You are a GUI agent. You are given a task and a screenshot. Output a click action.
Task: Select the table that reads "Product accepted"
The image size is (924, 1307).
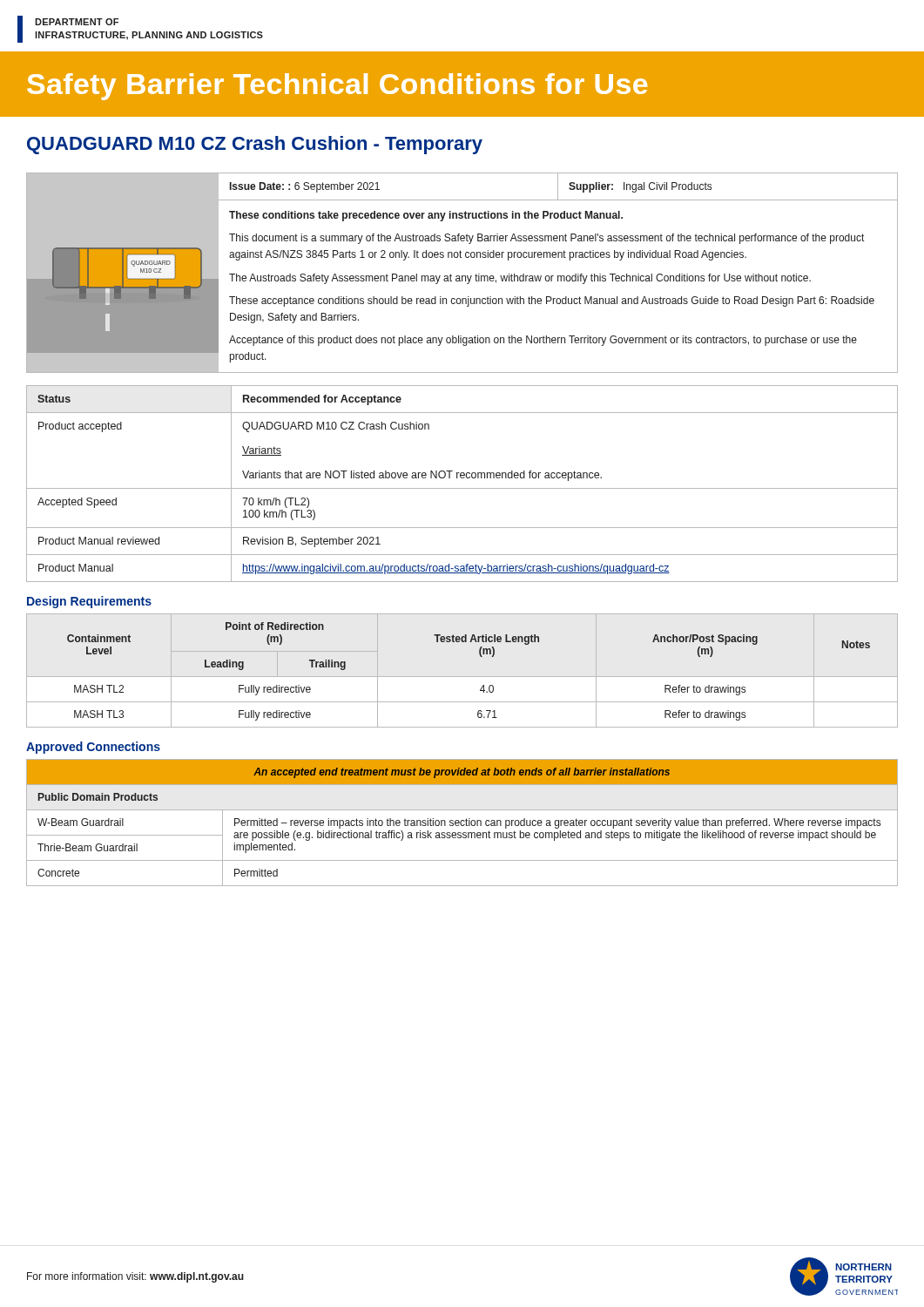click(x=462, y=483)
